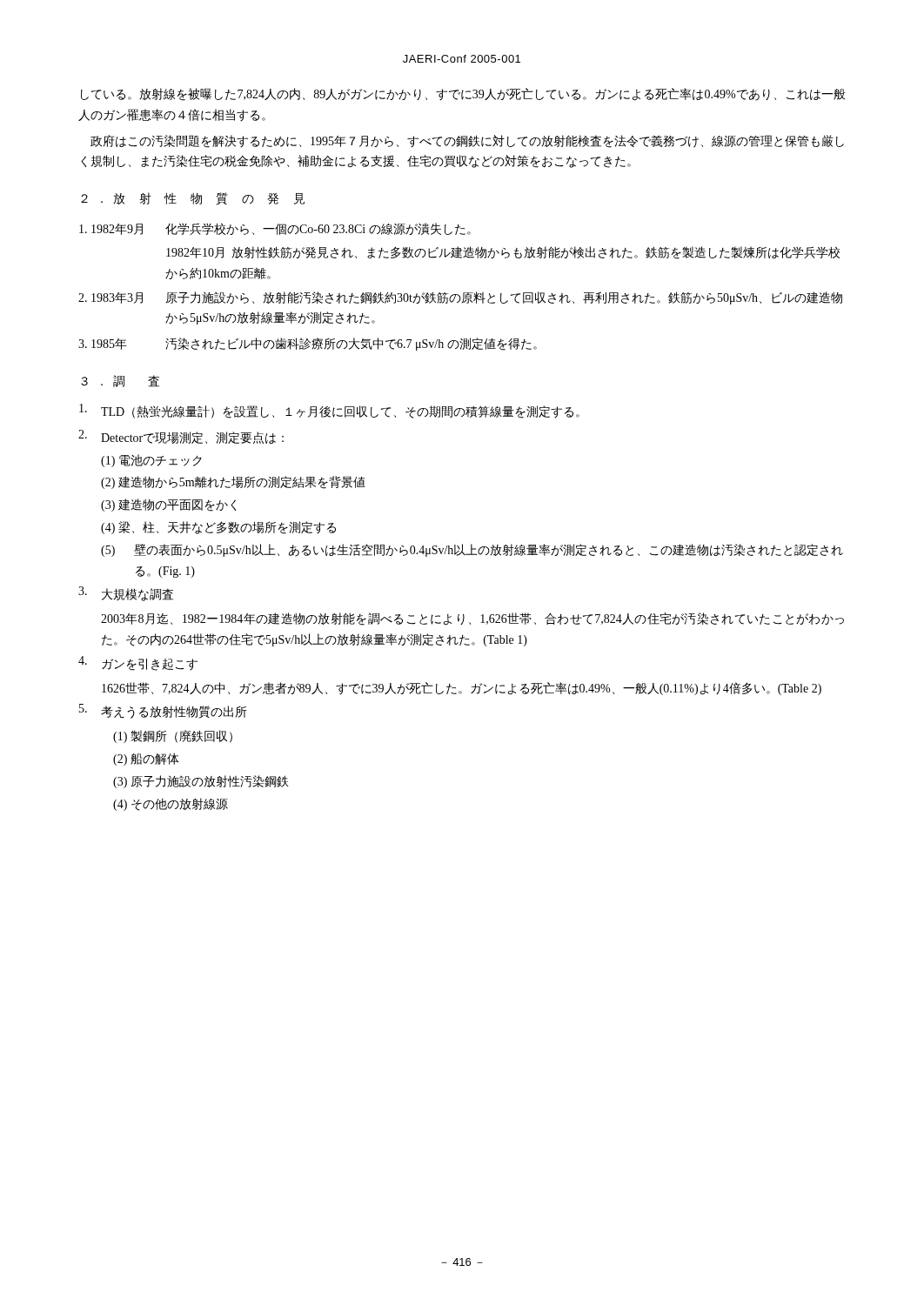Click on the block starting "3. 大規模な調査"

[126, 594]
